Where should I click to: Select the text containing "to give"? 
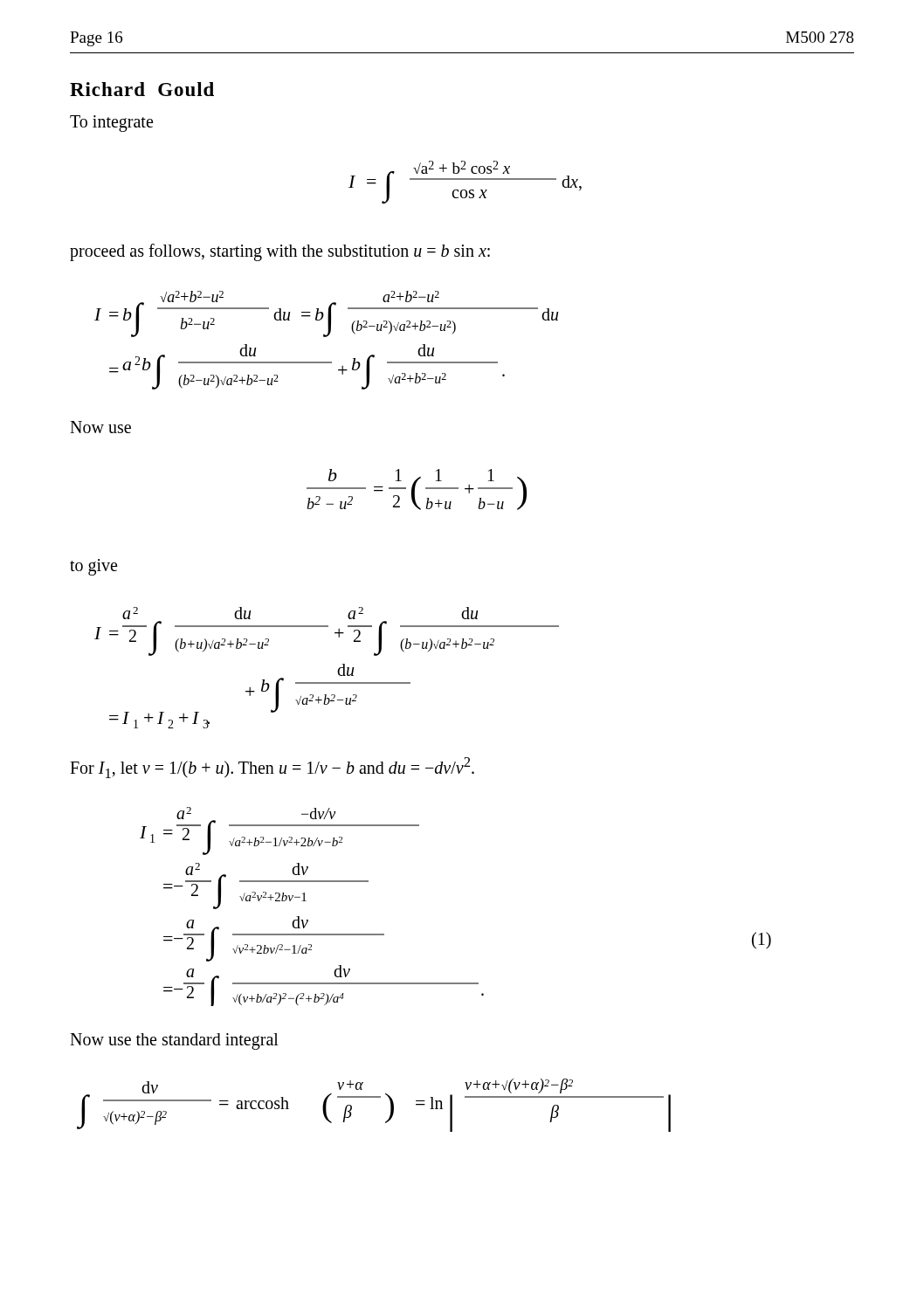point(94,565)
